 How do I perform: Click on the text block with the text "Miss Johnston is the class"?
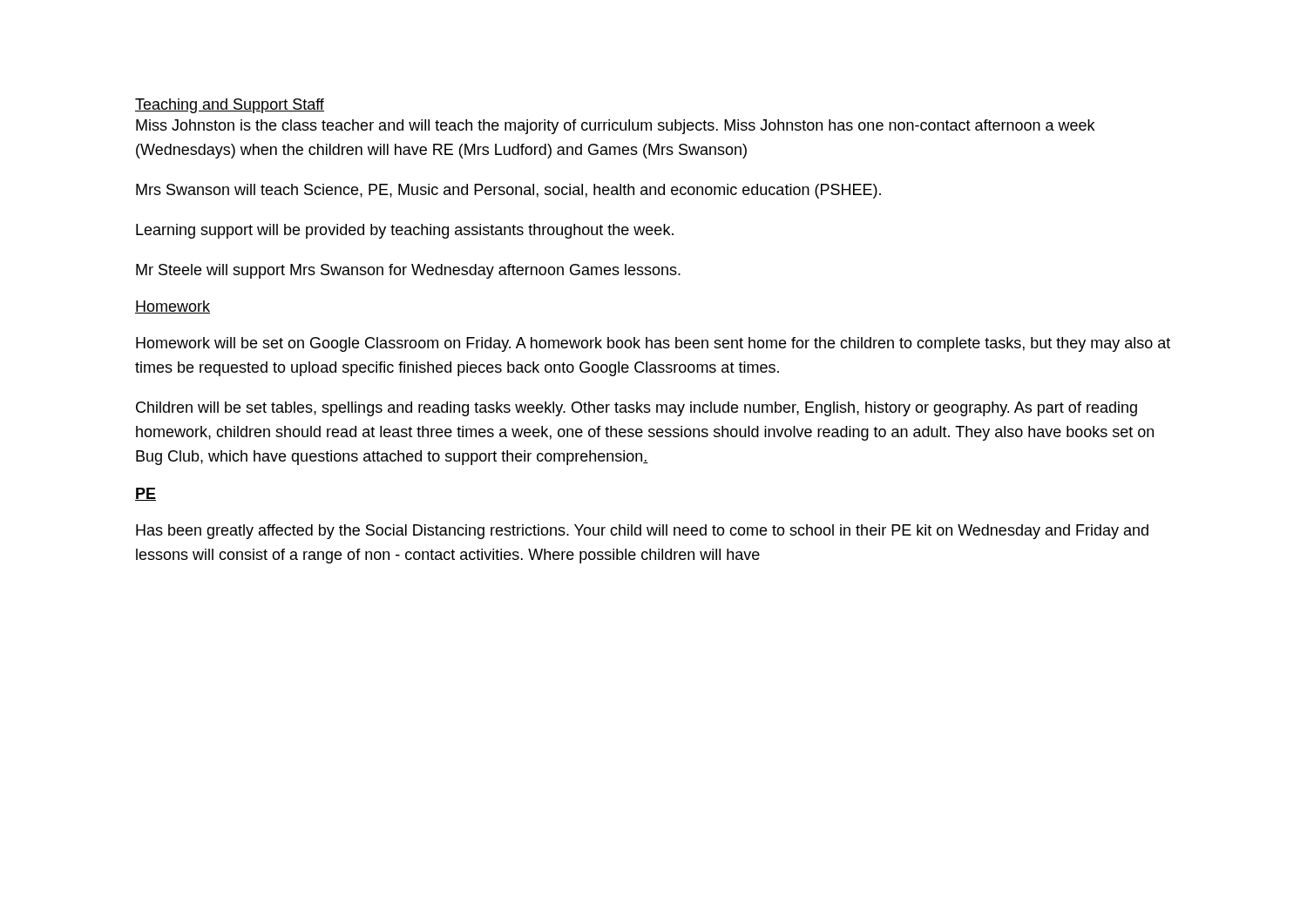pyautogui.click(x=615, y=138)
